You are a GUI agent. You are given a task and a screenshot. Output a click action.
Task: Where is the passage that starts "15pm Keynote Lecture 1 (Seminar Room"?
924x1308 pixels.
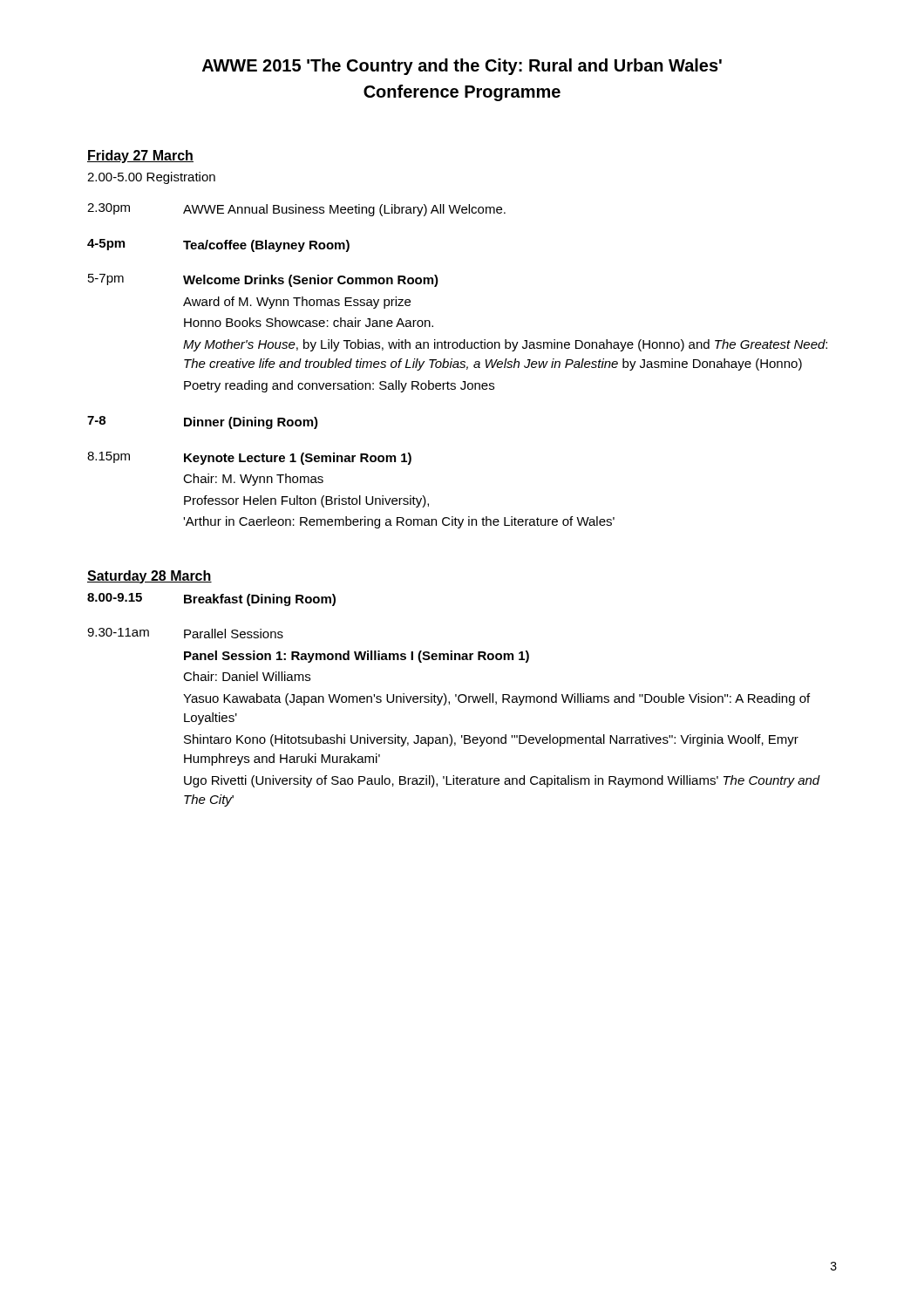pos(249,458)
